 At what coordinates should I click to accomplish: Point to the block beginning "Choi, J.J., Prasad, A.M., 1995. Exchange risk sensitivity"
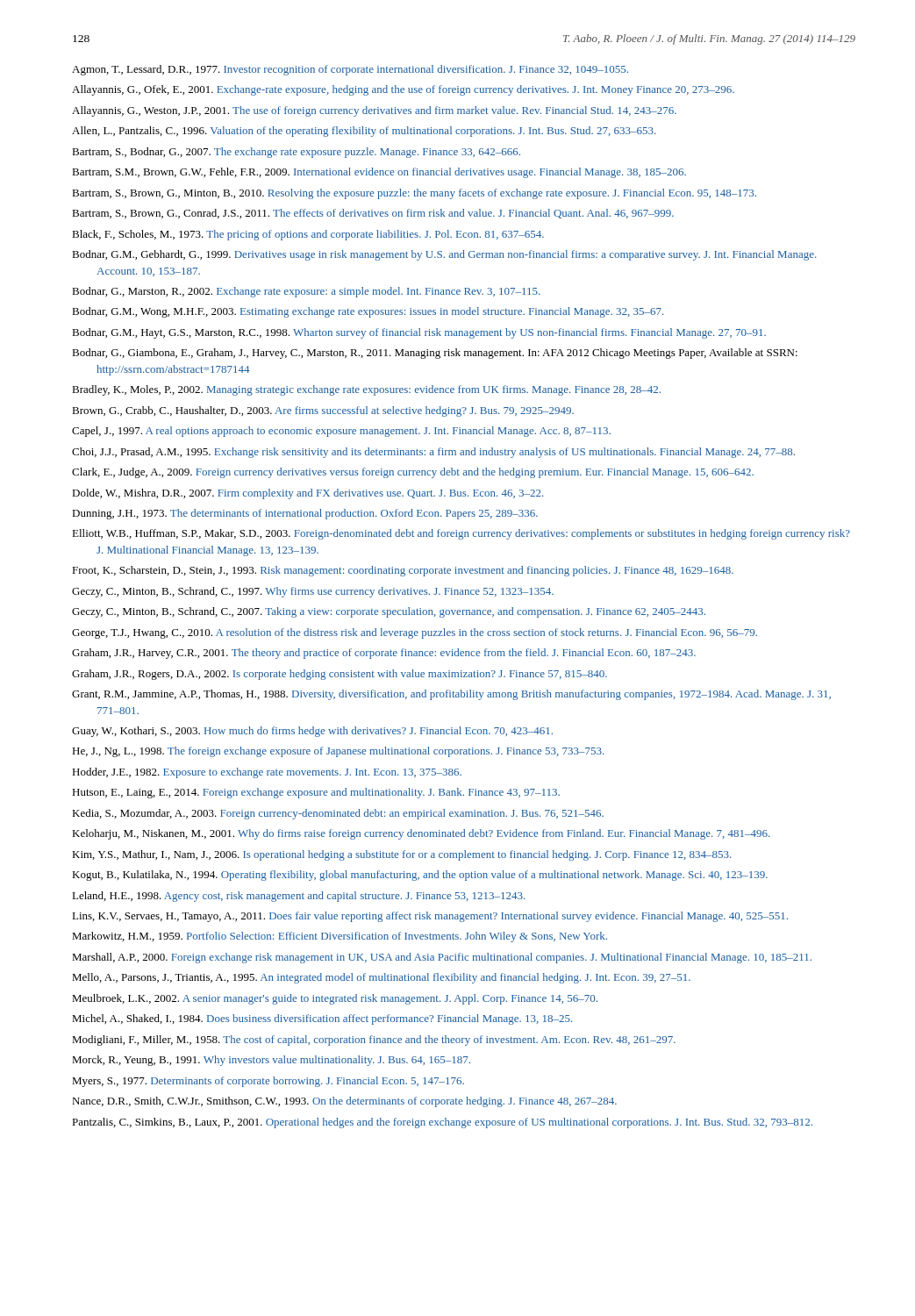click(434, 451)
